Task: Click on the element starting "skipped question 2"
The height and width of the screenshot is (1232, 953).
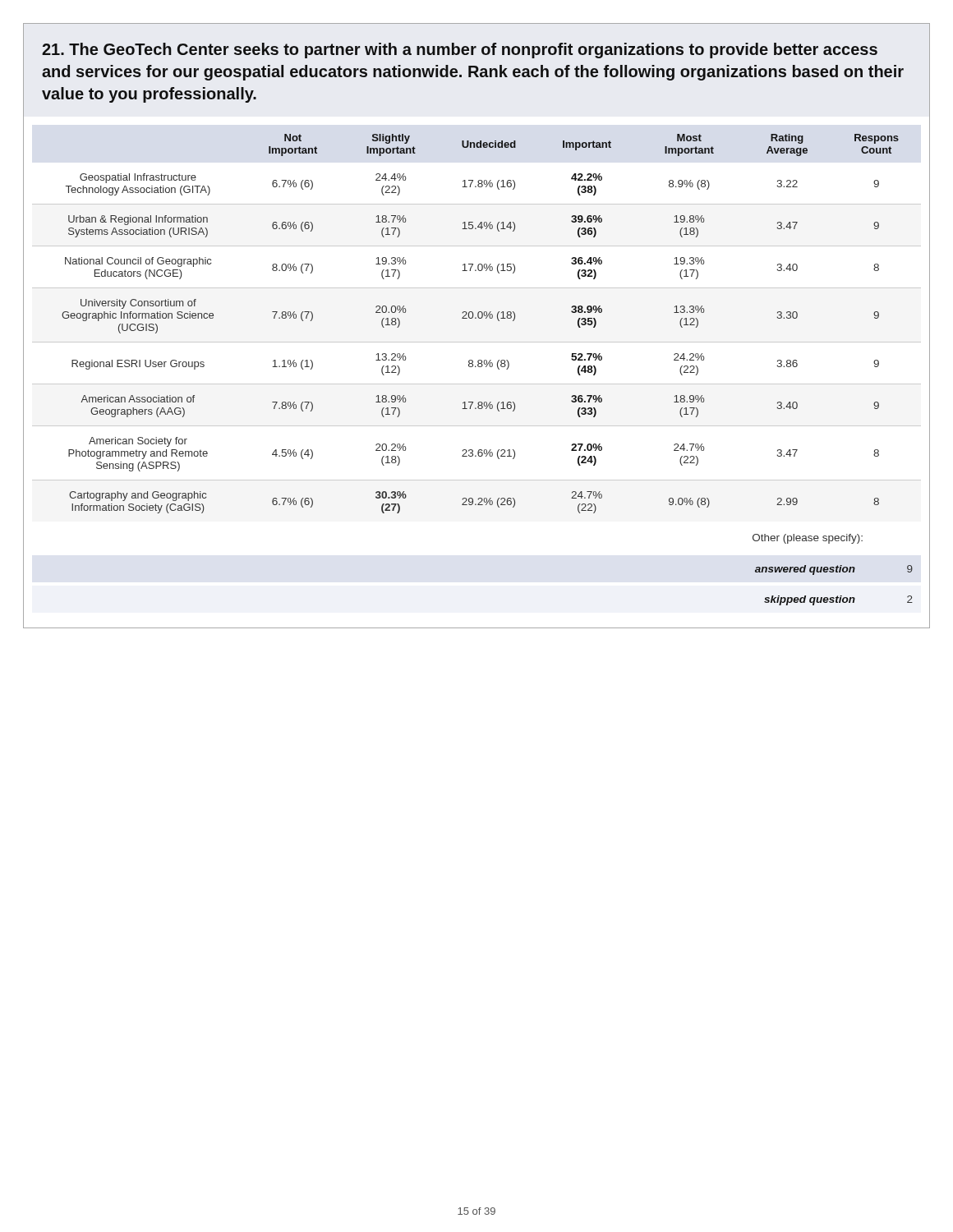Action: (x=838, y=599)
